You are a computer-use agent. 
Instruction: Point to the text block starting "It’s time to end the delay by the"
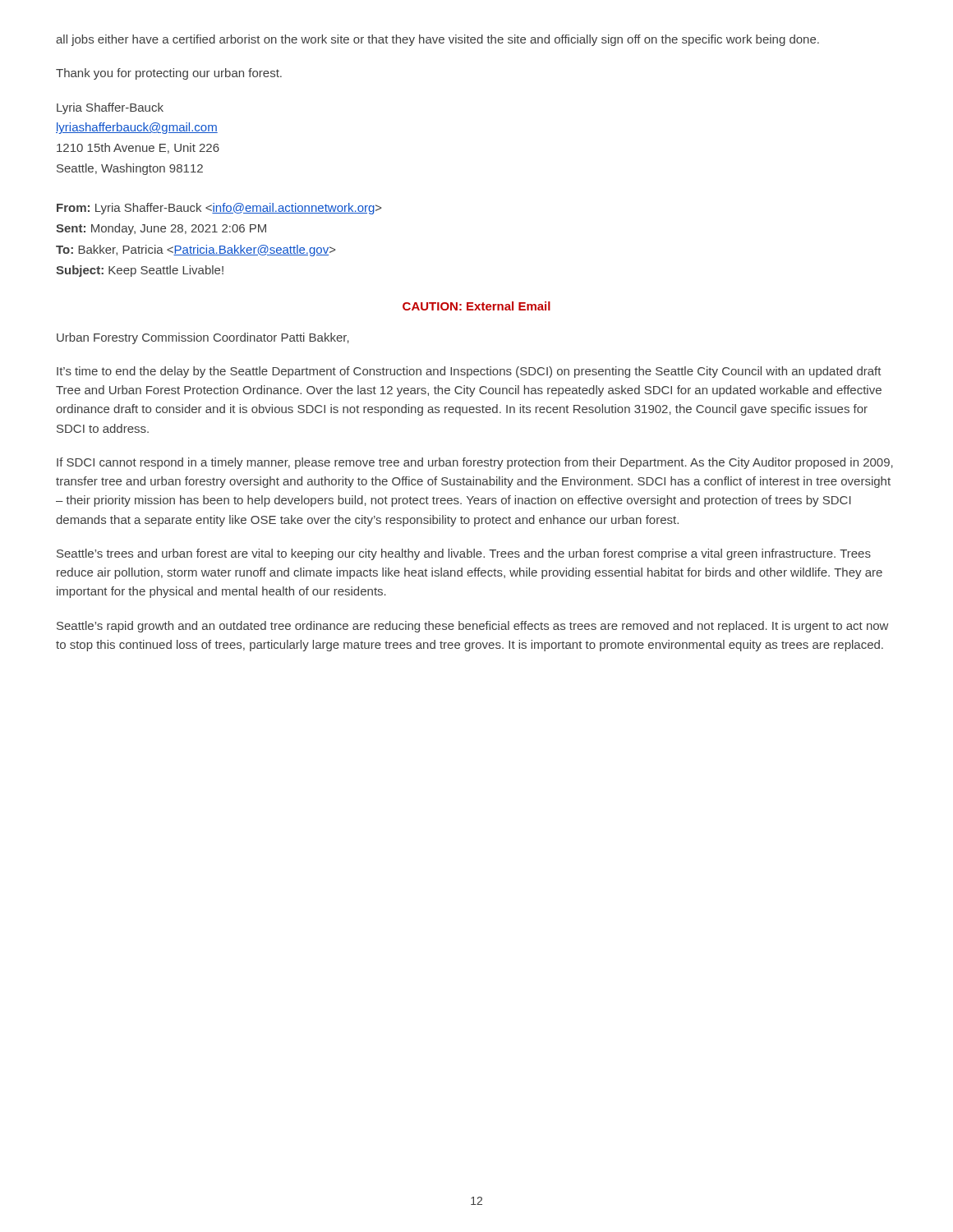point(469,399)
